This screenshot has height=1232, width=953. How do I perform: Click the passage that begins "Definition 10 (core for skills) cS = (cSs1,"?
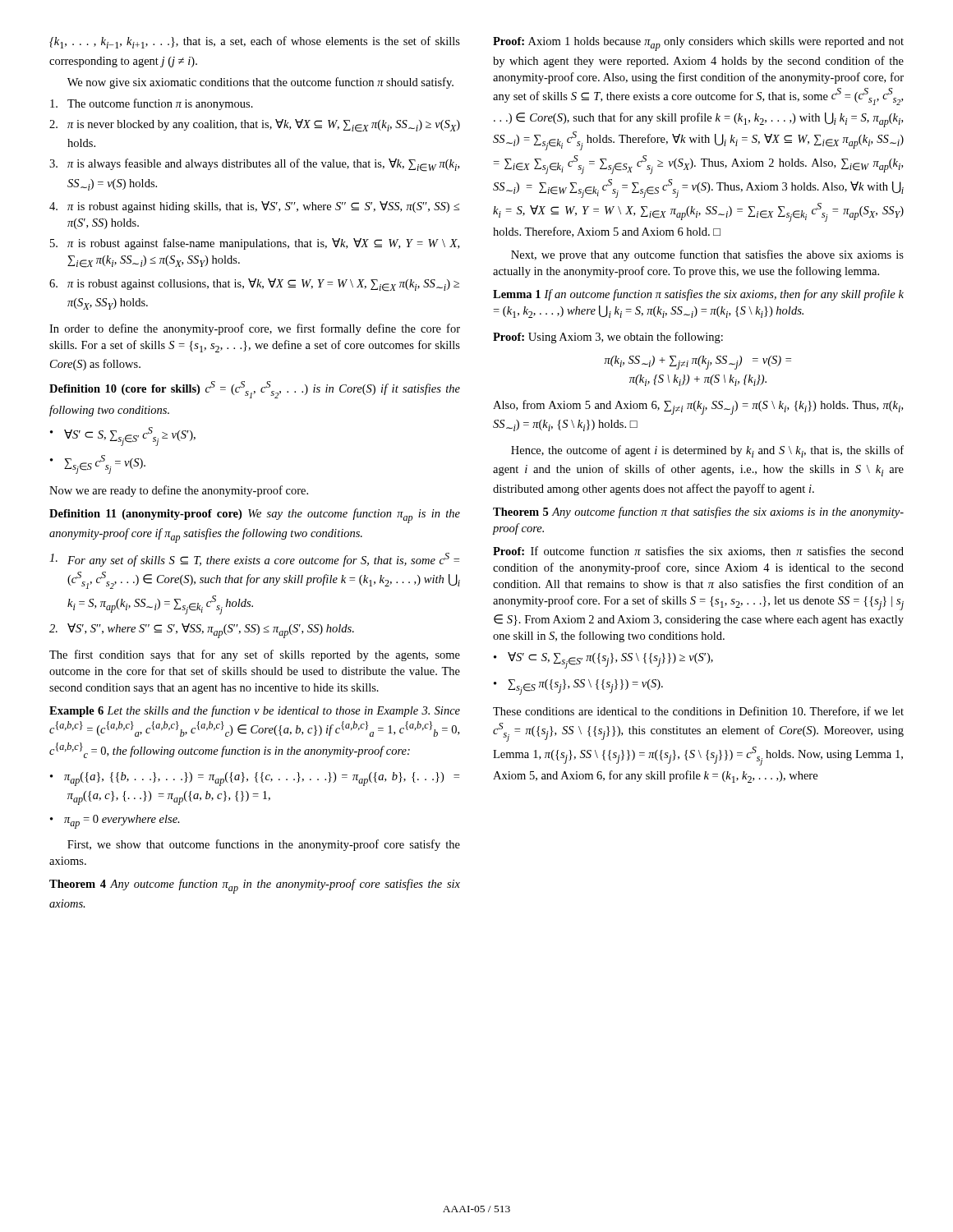click(x=255, y=398)
